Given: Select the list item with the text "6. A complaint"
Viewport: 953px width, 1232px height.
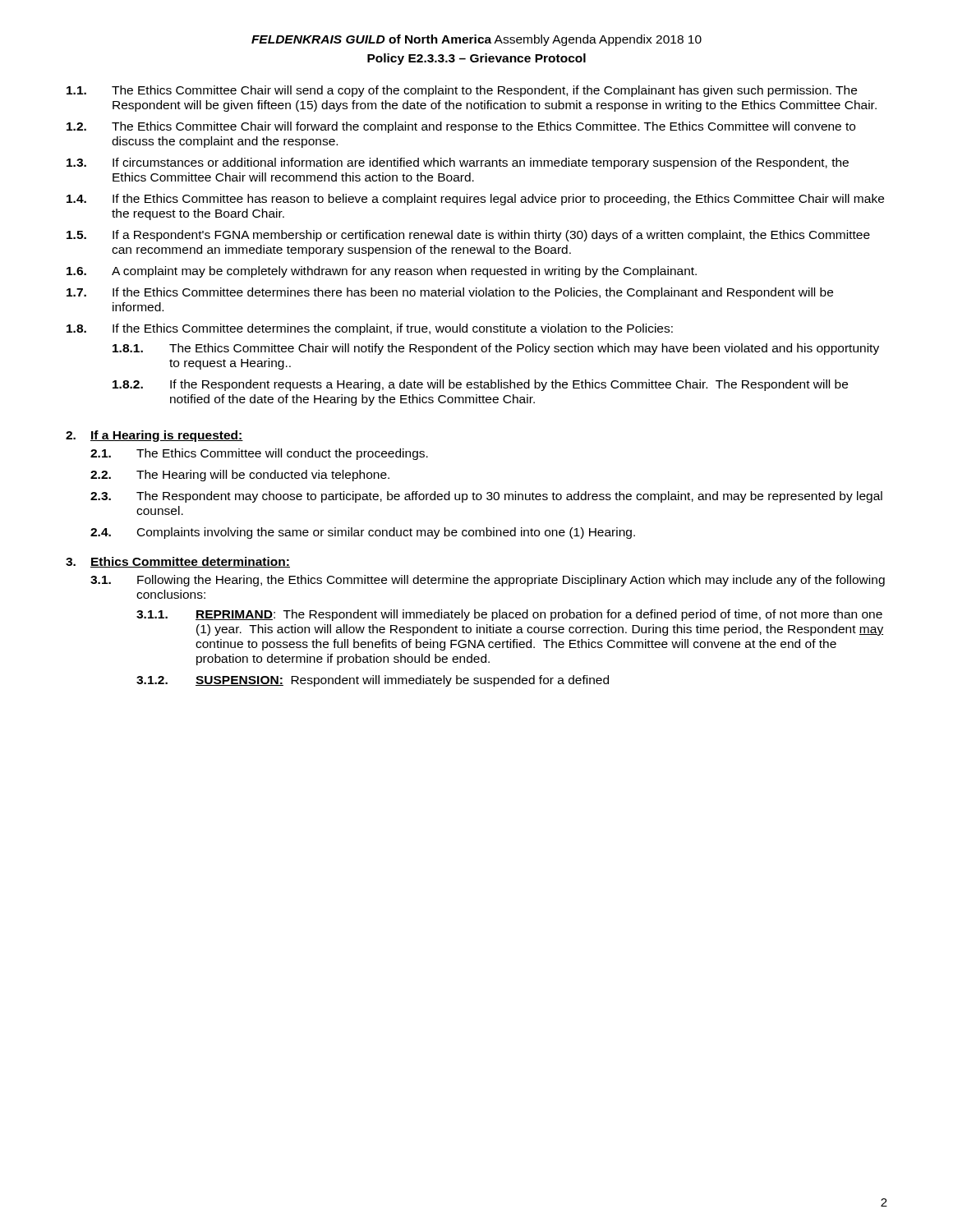Looking at the screenshot, I should [476, 271].
